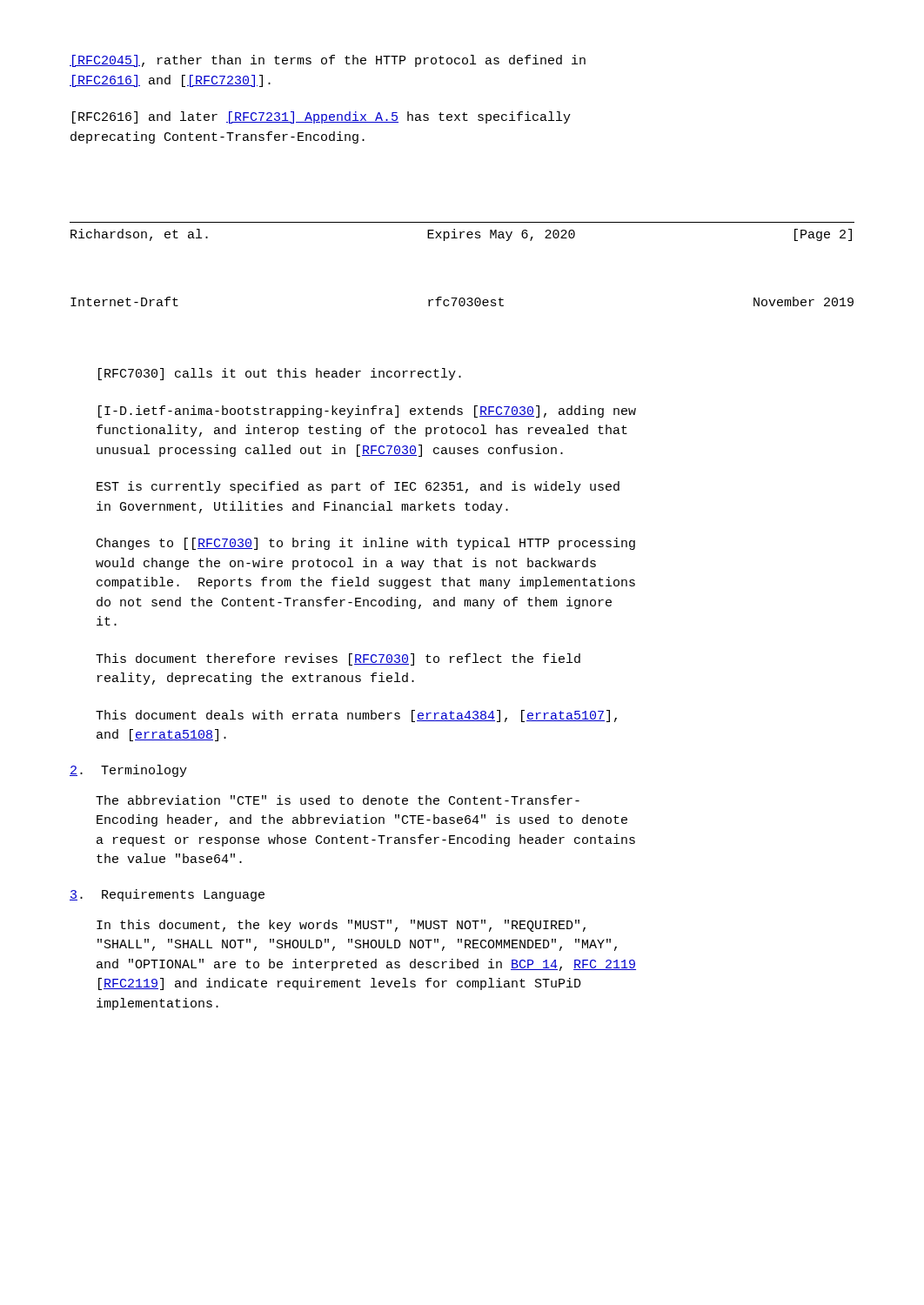
Task: Click the passage that begins "This document deals"
Action: (x=358, y=726)
